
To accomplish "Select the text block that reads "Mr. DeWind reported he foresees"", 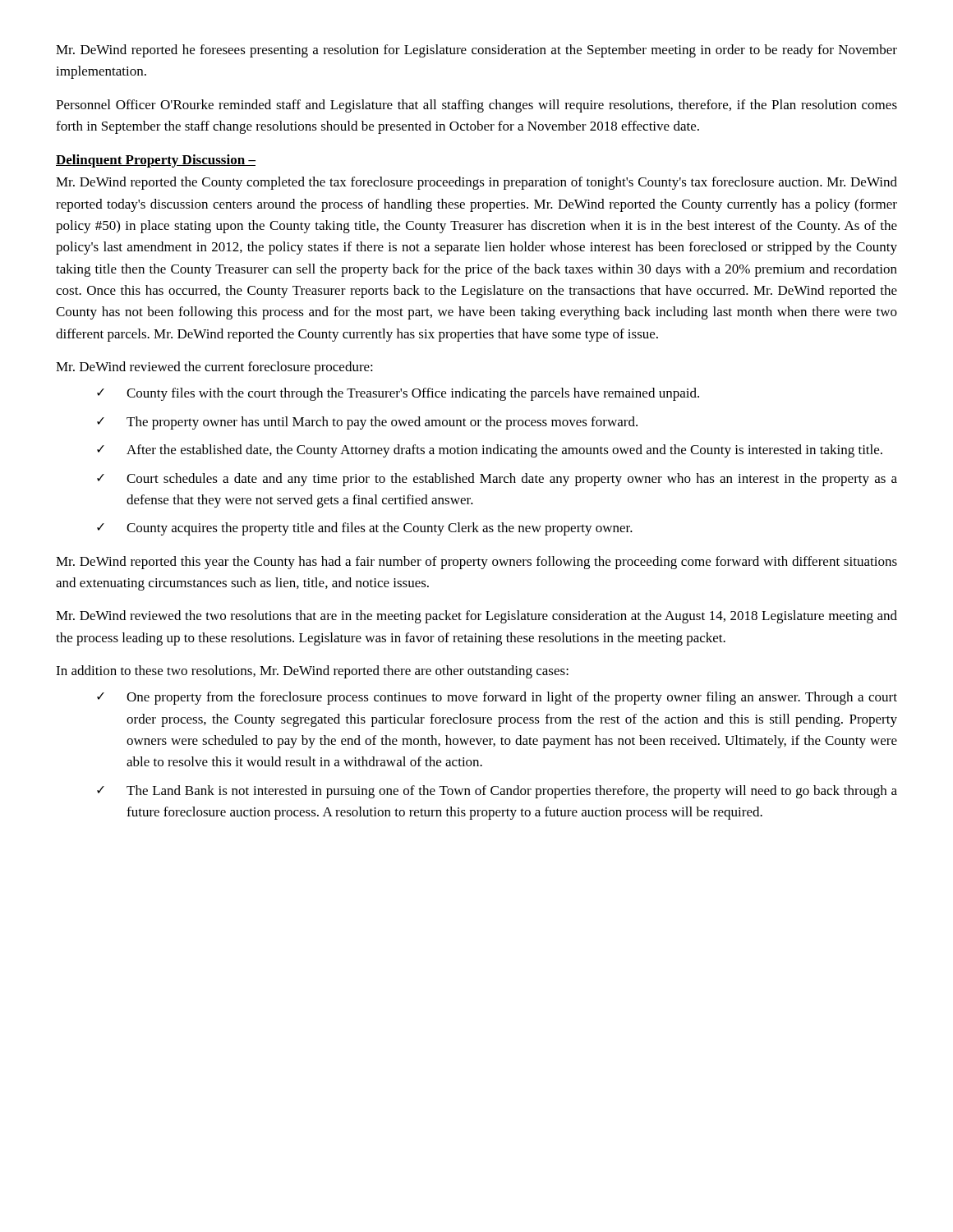I will 476,60.
